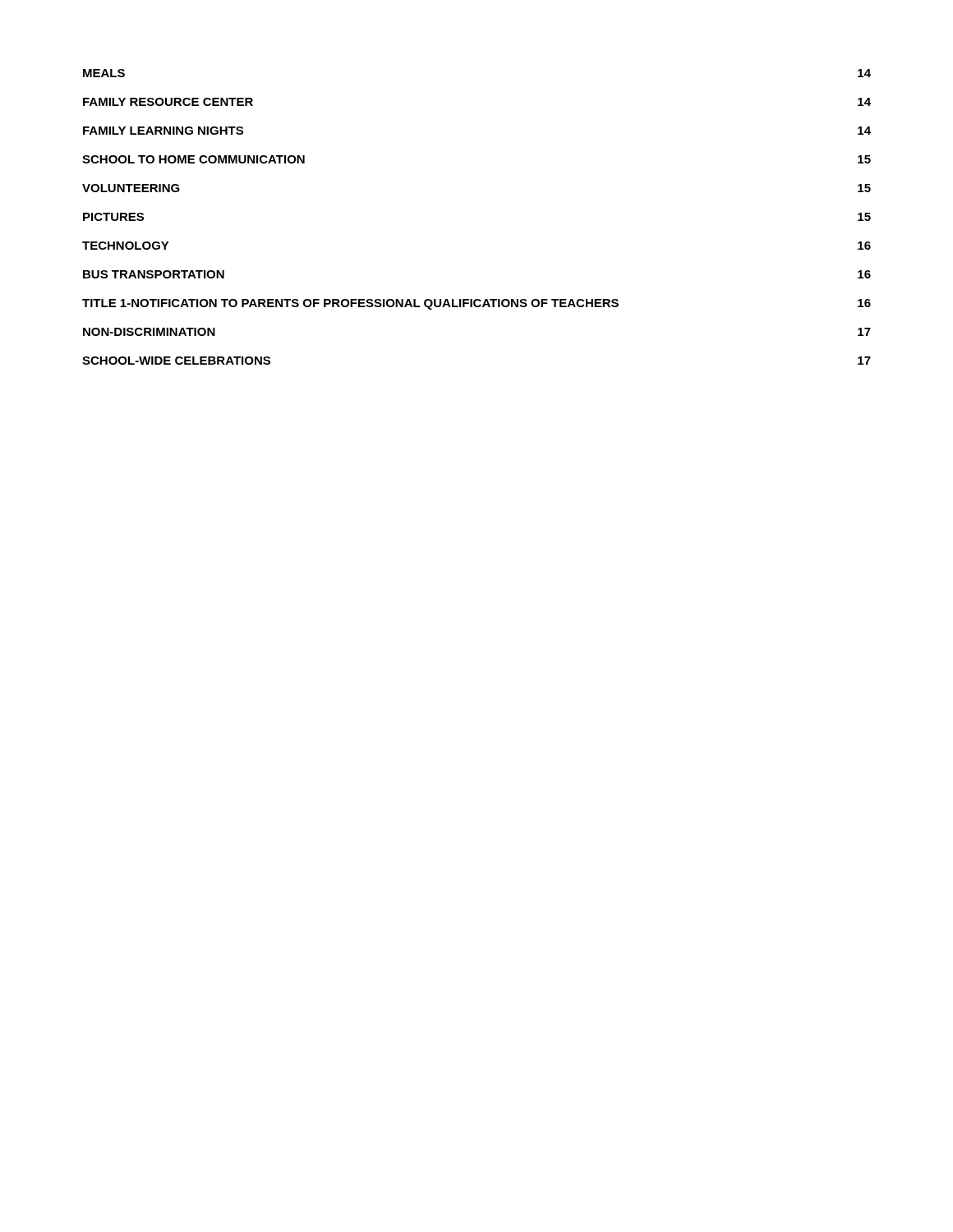Image resolution: width=953 pixels, height=1232 pixels.
Task: Locate the block of text that opens with "SCHOOL TO HOME"
Action: pyautogui.click(x=191, y=159)
